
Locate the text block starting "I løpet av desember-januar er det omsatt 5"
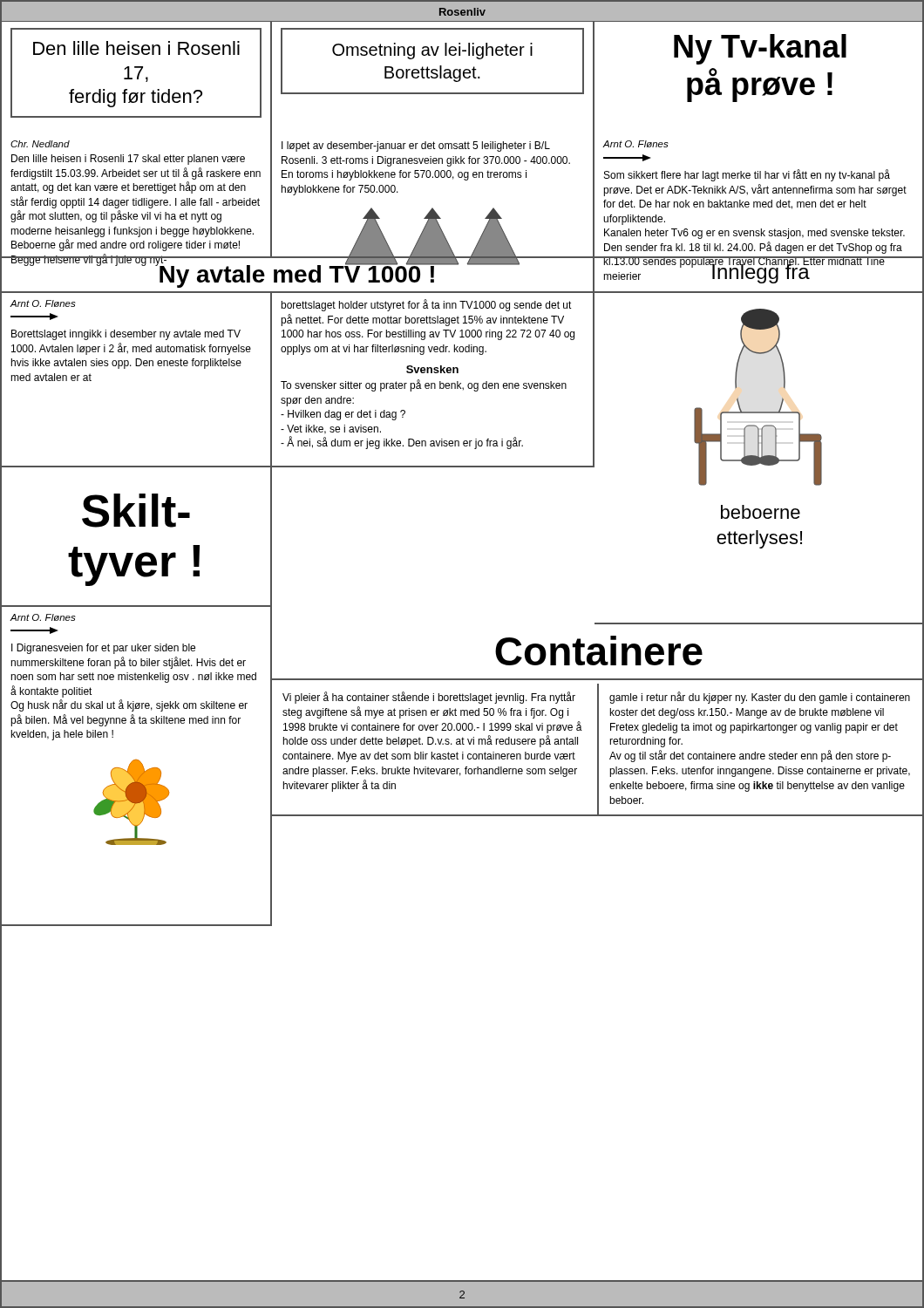(426, 167)
